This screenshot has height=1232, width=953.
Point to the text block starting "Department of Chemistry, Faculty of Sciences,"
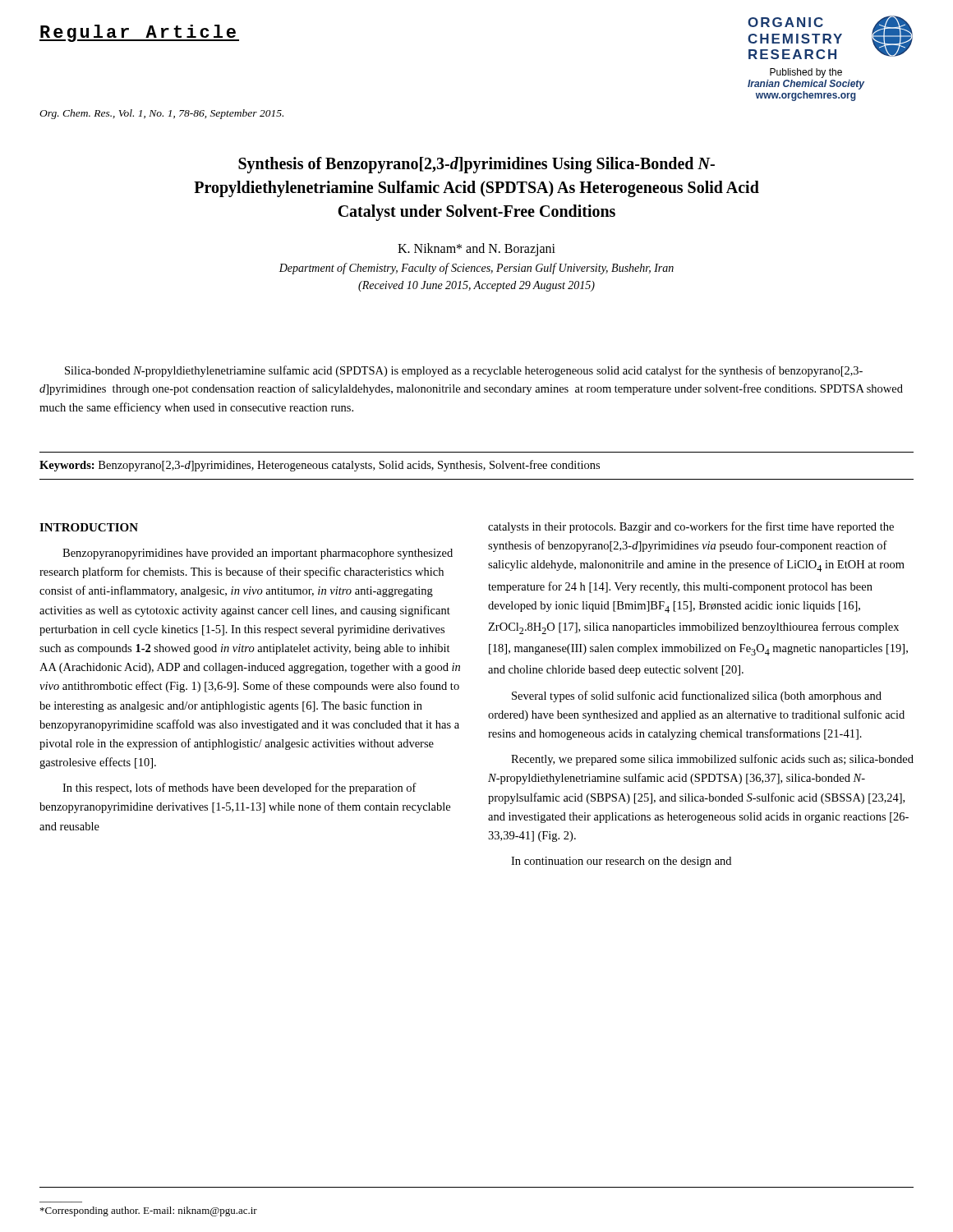[476, 277]
